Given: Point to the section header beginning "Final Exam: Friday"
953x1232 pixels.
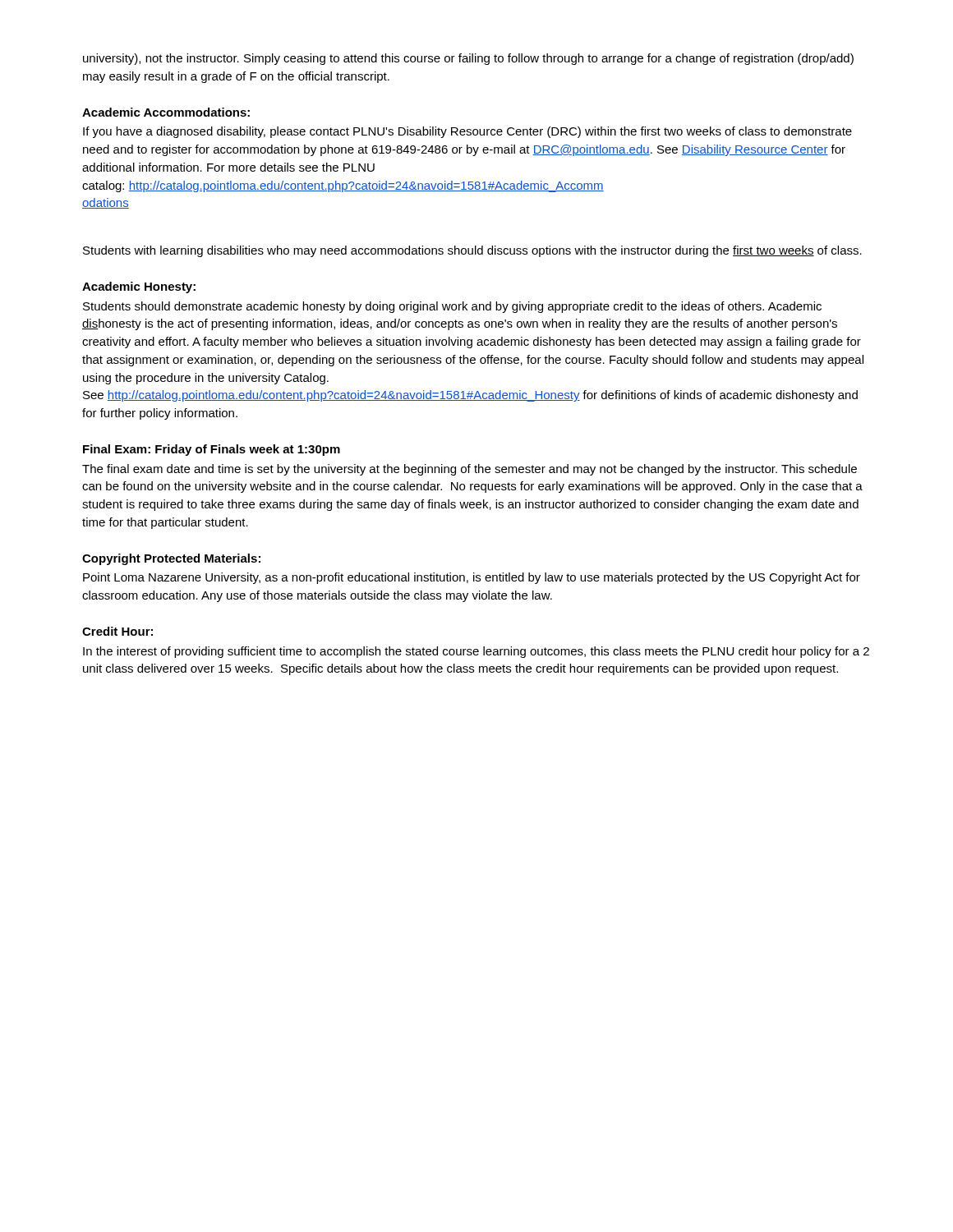Looking at the screenshot, I should click(x=211, y=449).
